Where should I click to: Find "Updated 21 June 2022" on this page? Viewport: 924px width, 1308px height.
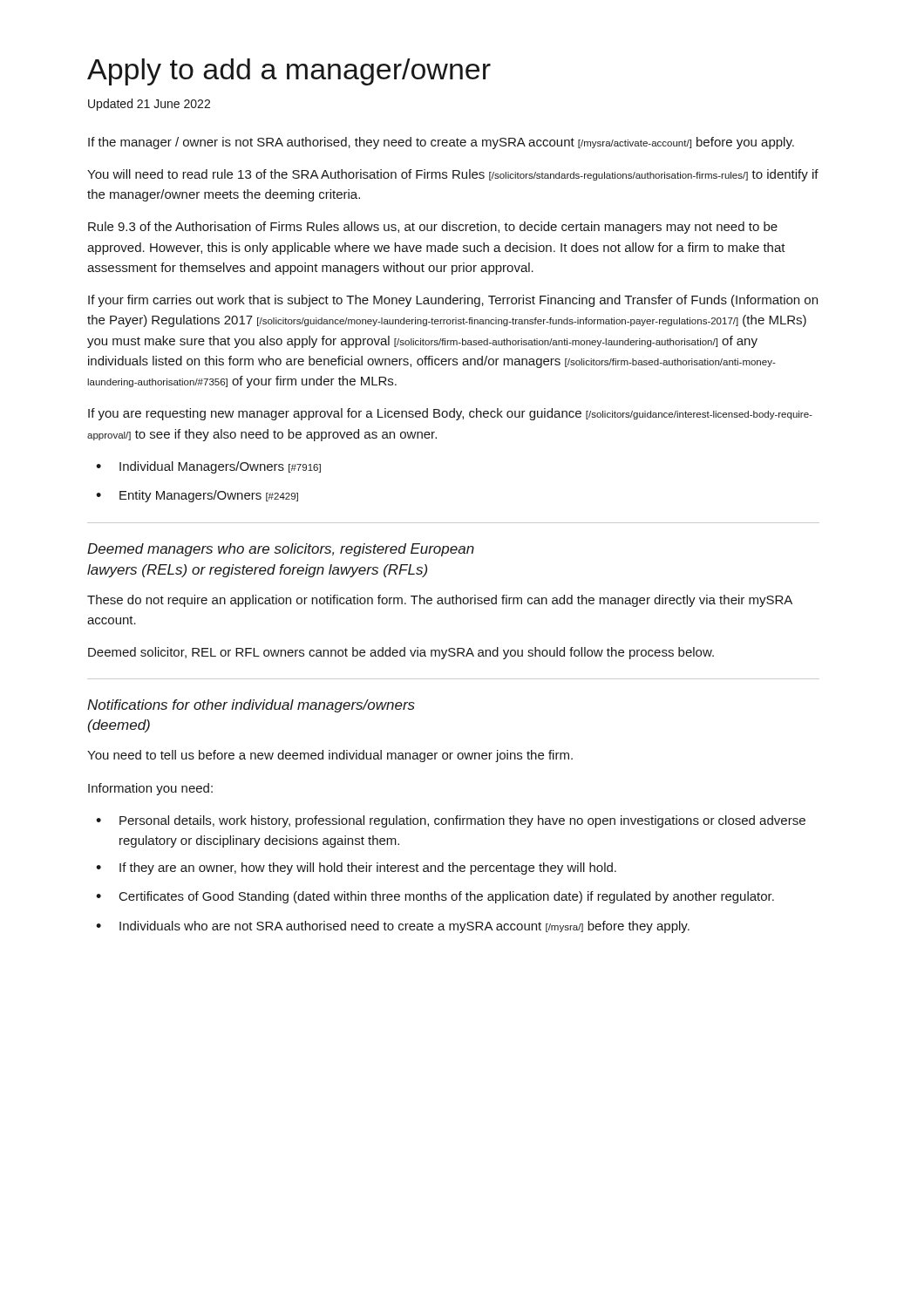149,104
